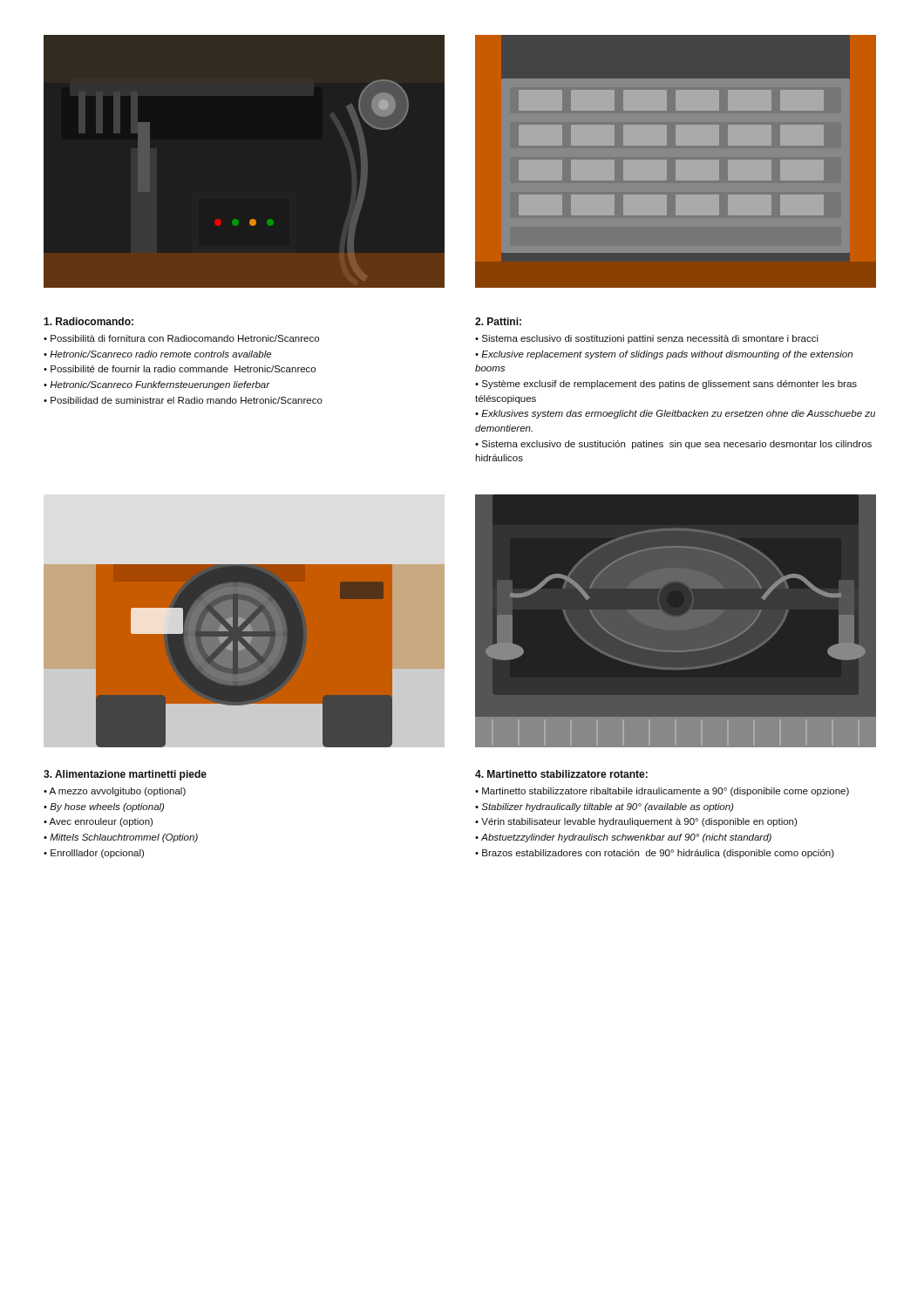Find the text starting "A mezzo avvolgitubo (optional)"
Viewport: 924px width, 1308px height.
coord(118,791)
